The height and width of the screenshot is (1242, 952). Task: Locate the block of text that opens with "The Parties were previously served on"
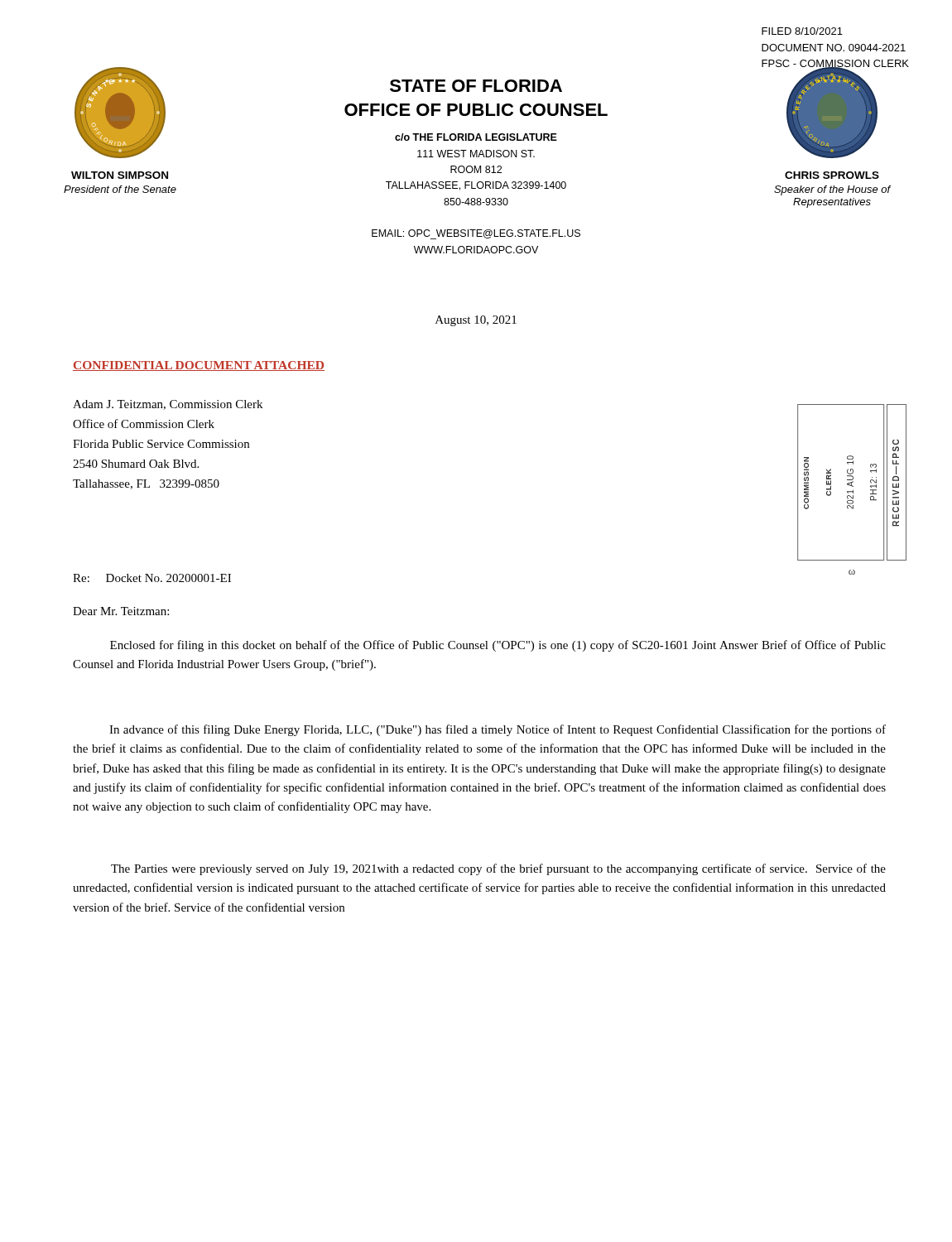[479, 888]
